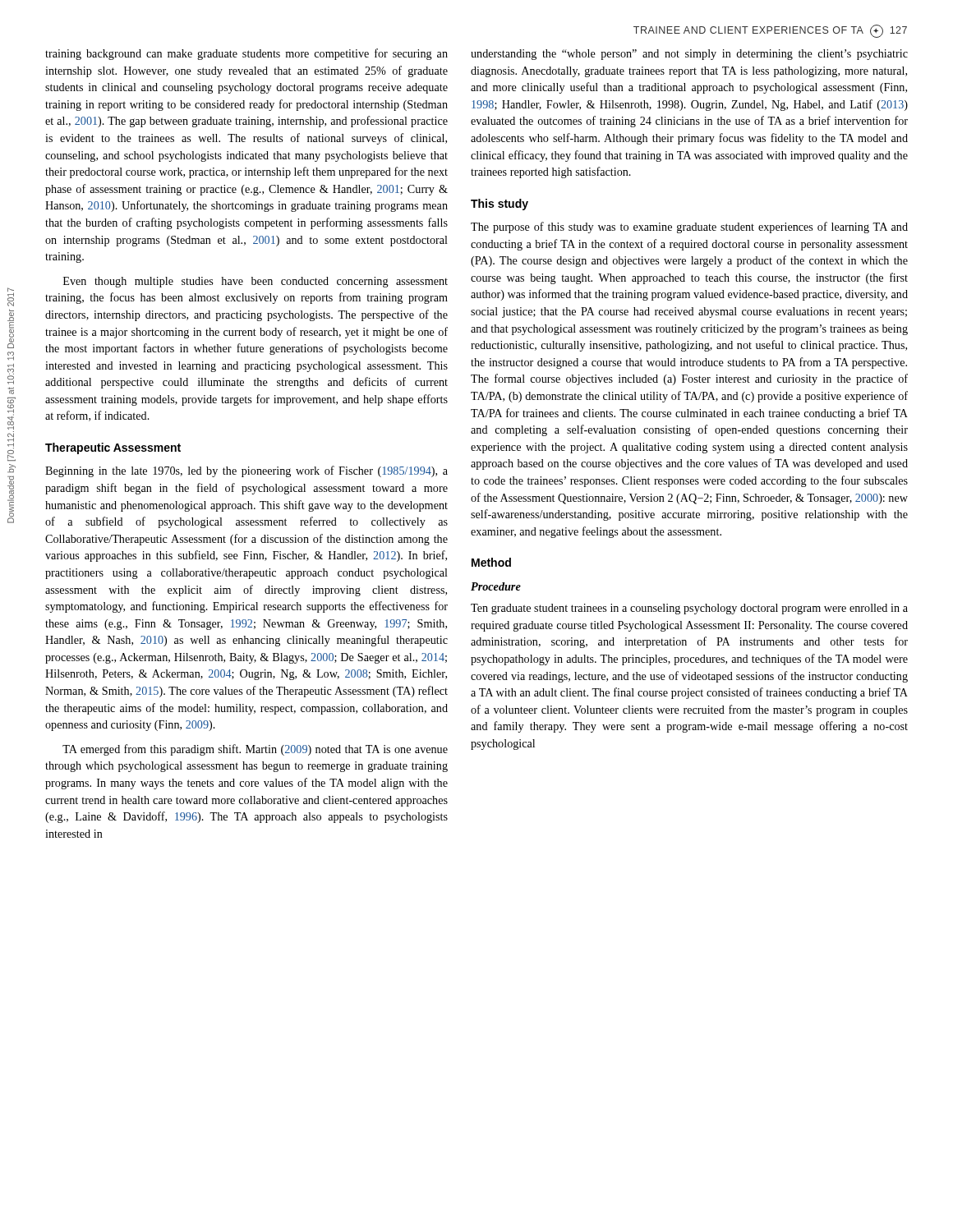Image resolution: width=953 pixels, height=1232 pixels.
Task: Locate the text block starting "TA emerged from this paradigm shift. Martin"
Action: (246, 791)
